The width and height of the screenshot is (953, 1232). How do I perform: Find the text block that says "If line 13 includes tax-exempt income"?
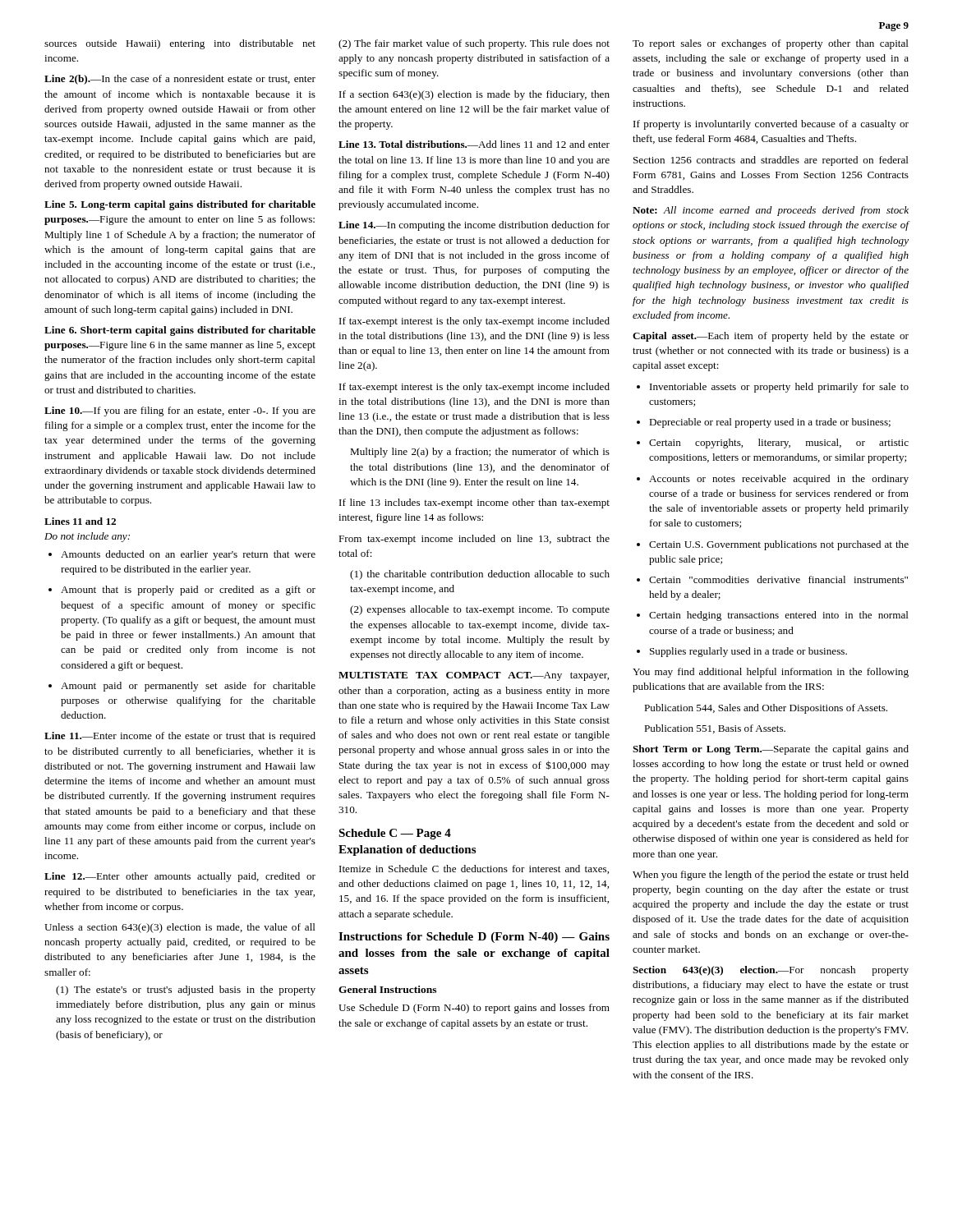474,510
